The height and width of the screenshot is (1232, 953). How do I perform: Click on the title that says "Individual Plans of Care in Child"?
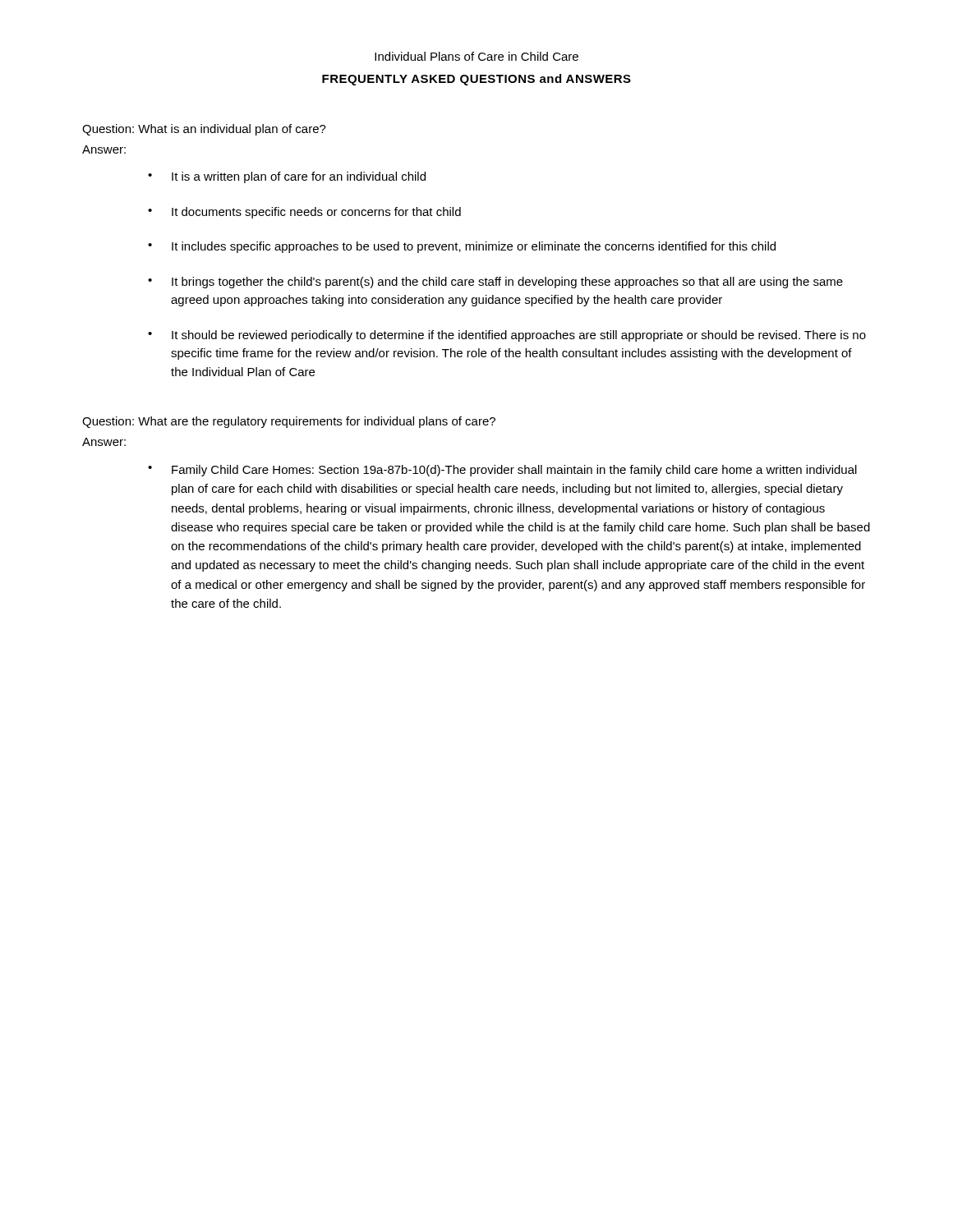tap(476, 56)
